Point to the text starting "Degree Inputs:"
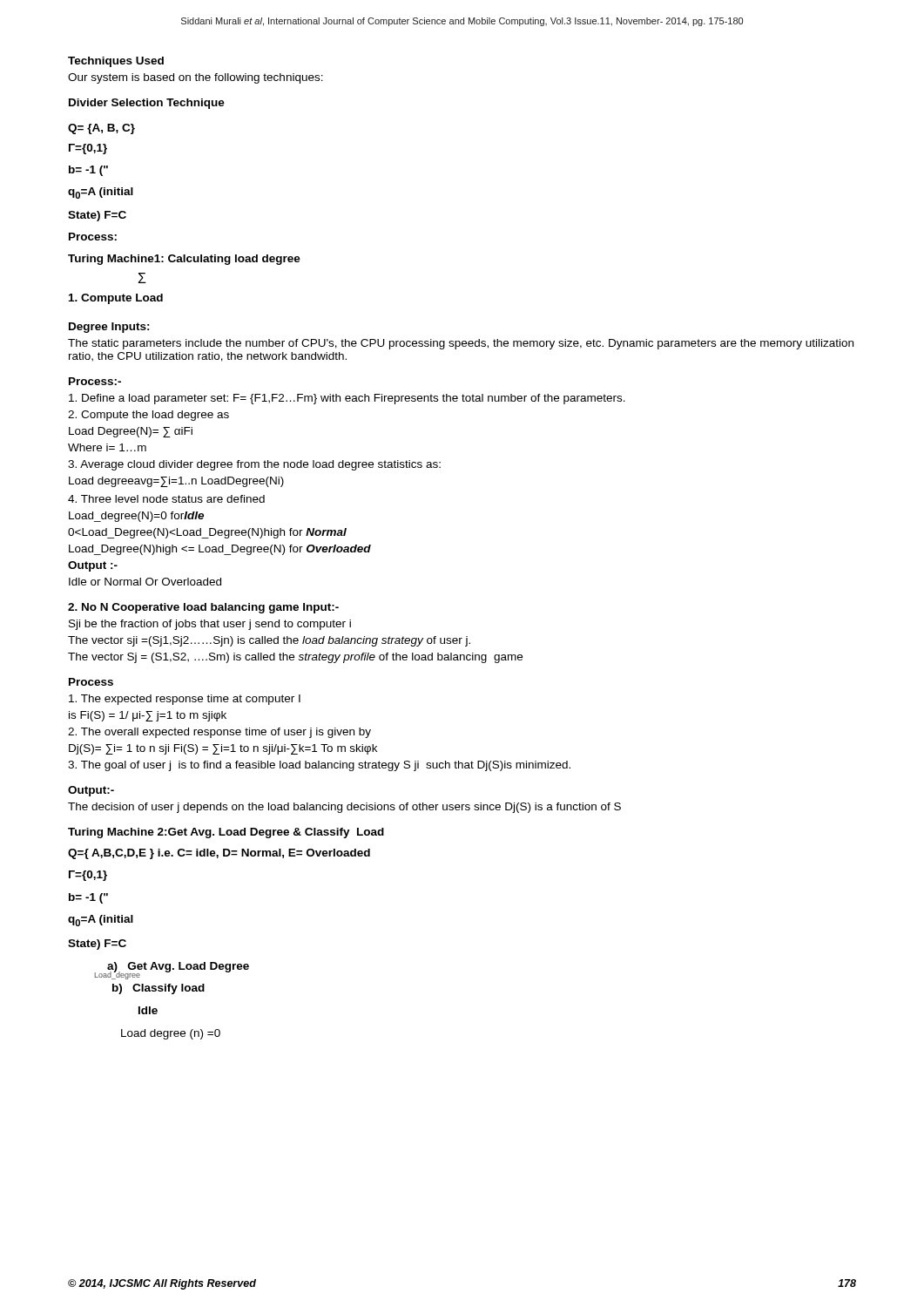924x1307 pixels. [109, 328]
